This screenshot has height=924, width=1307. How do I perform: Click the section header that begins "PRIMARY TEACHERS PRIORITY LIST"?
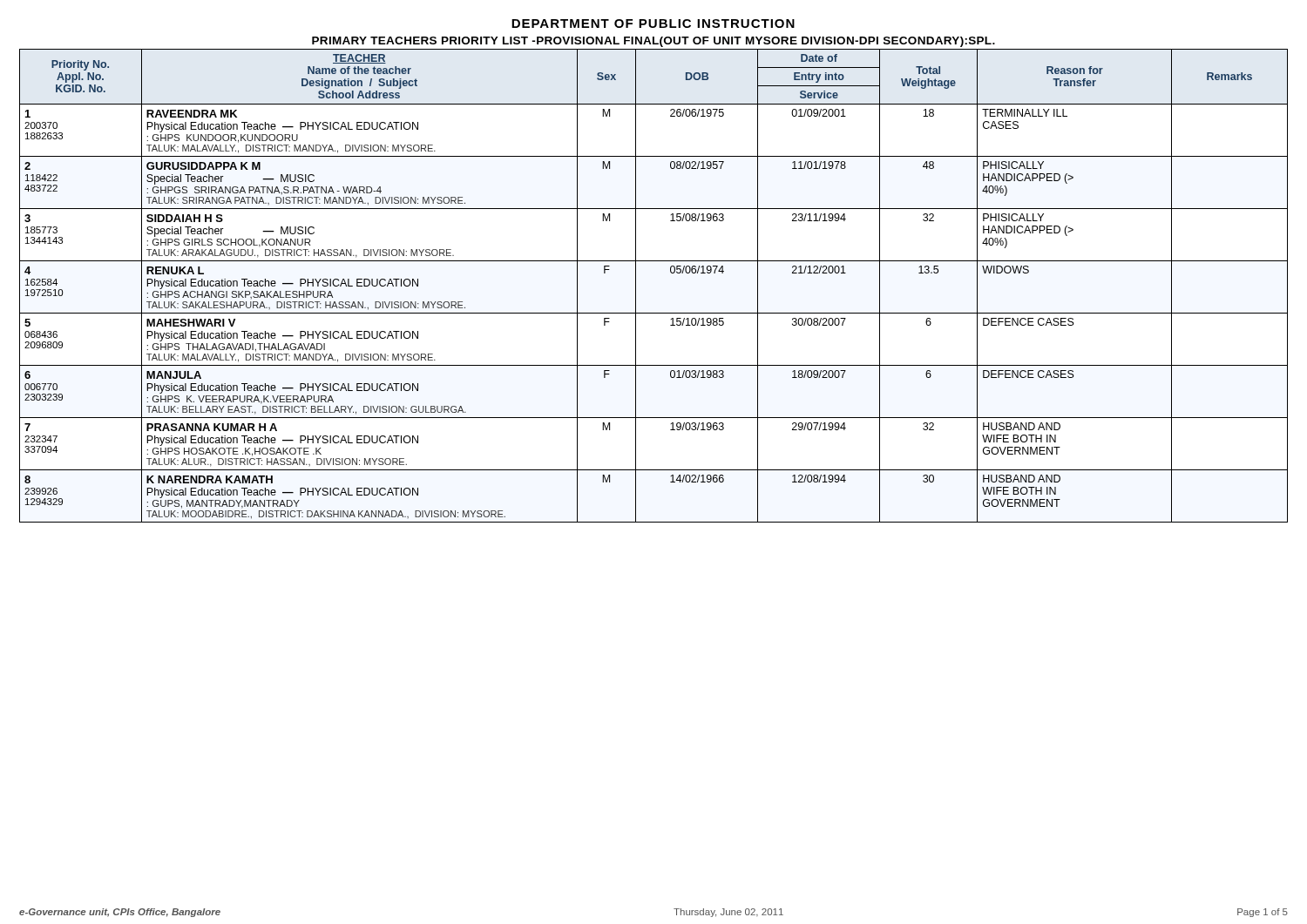[654, 41]
